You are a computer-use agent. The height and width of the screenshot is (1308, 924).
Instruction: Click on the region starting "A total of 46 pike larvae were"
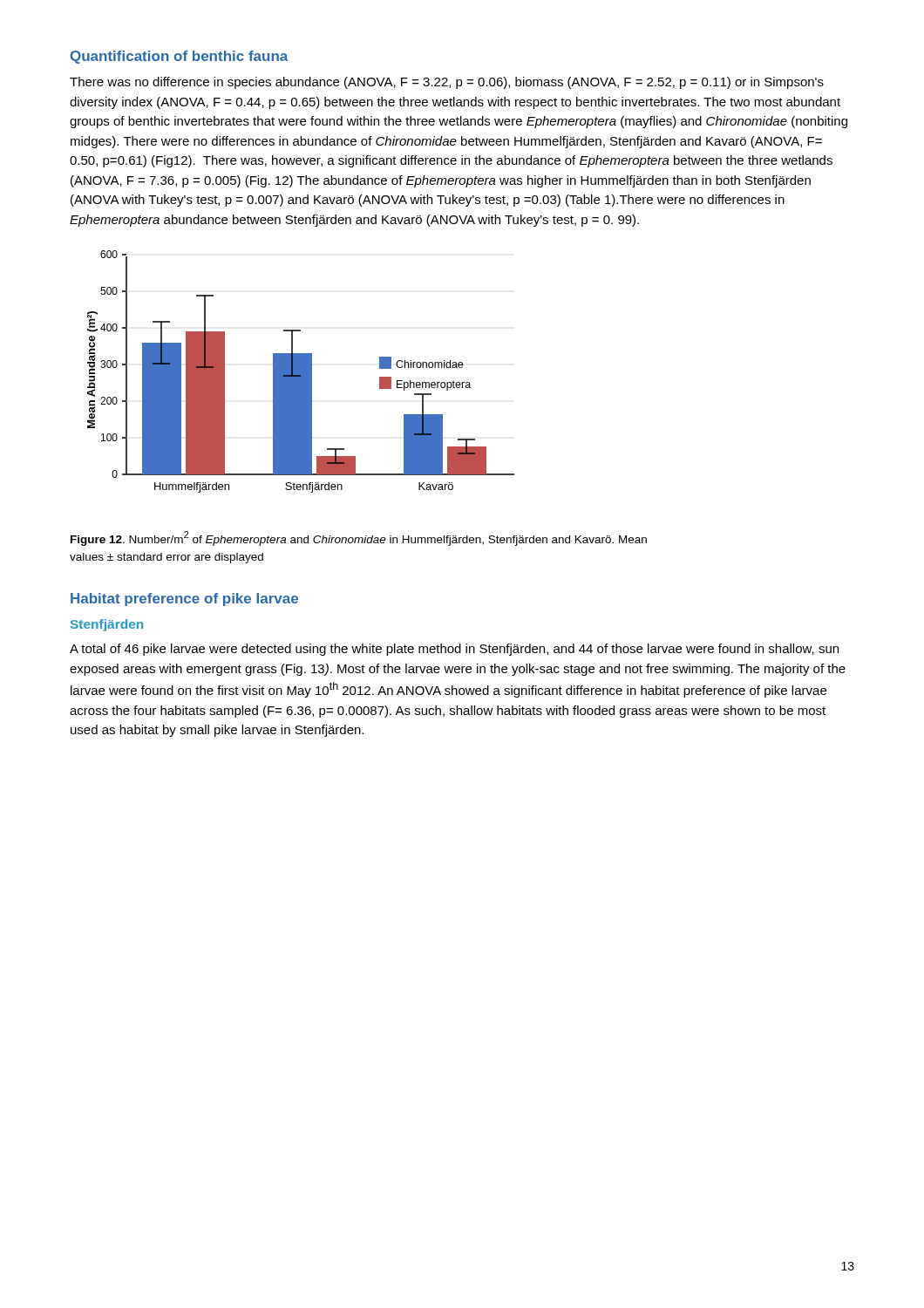(462, 690)
